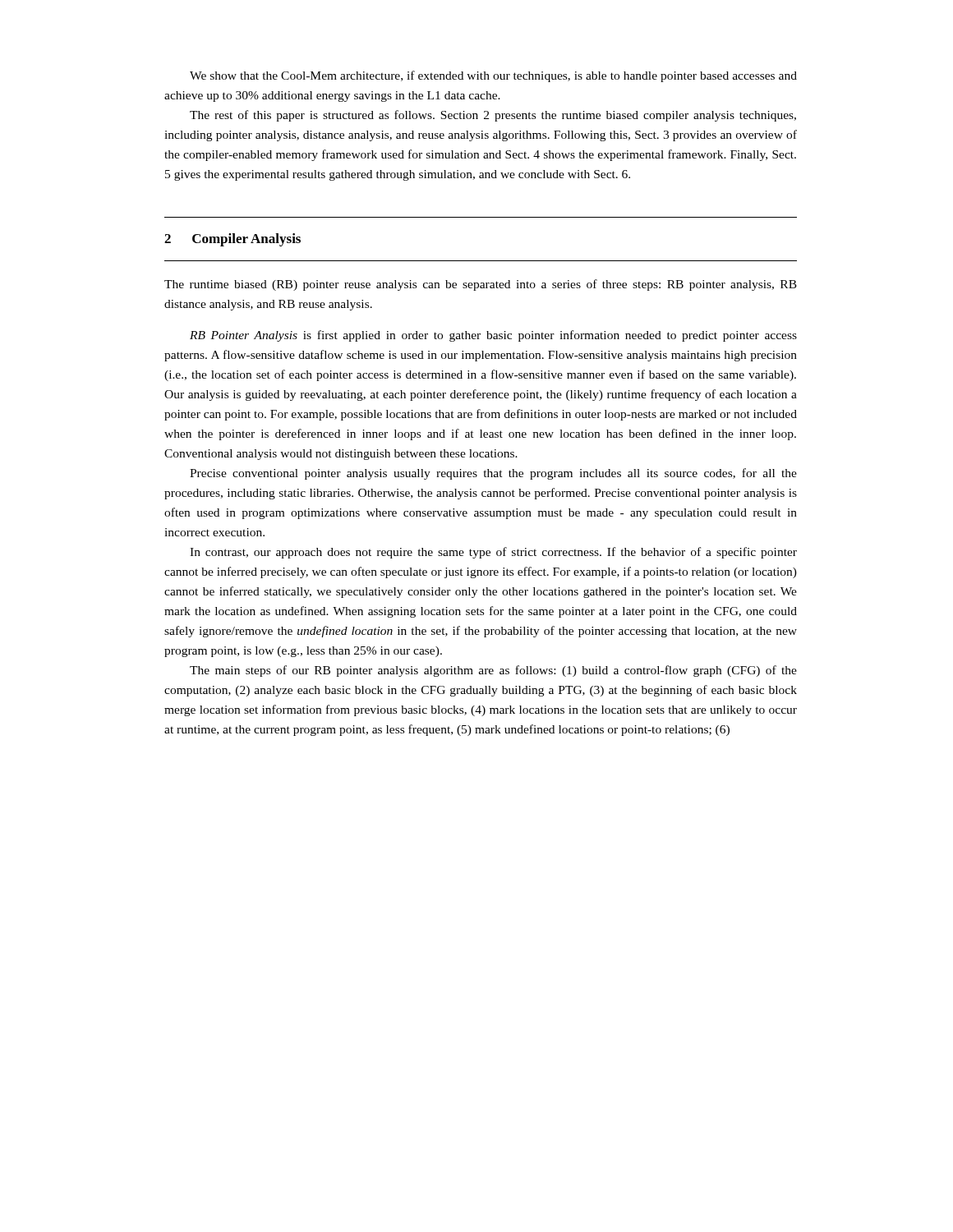The width and height of the screenshot is (953, 1232).
Task: Locate the text block containing "We show that"
Action: tap(481, 85)
